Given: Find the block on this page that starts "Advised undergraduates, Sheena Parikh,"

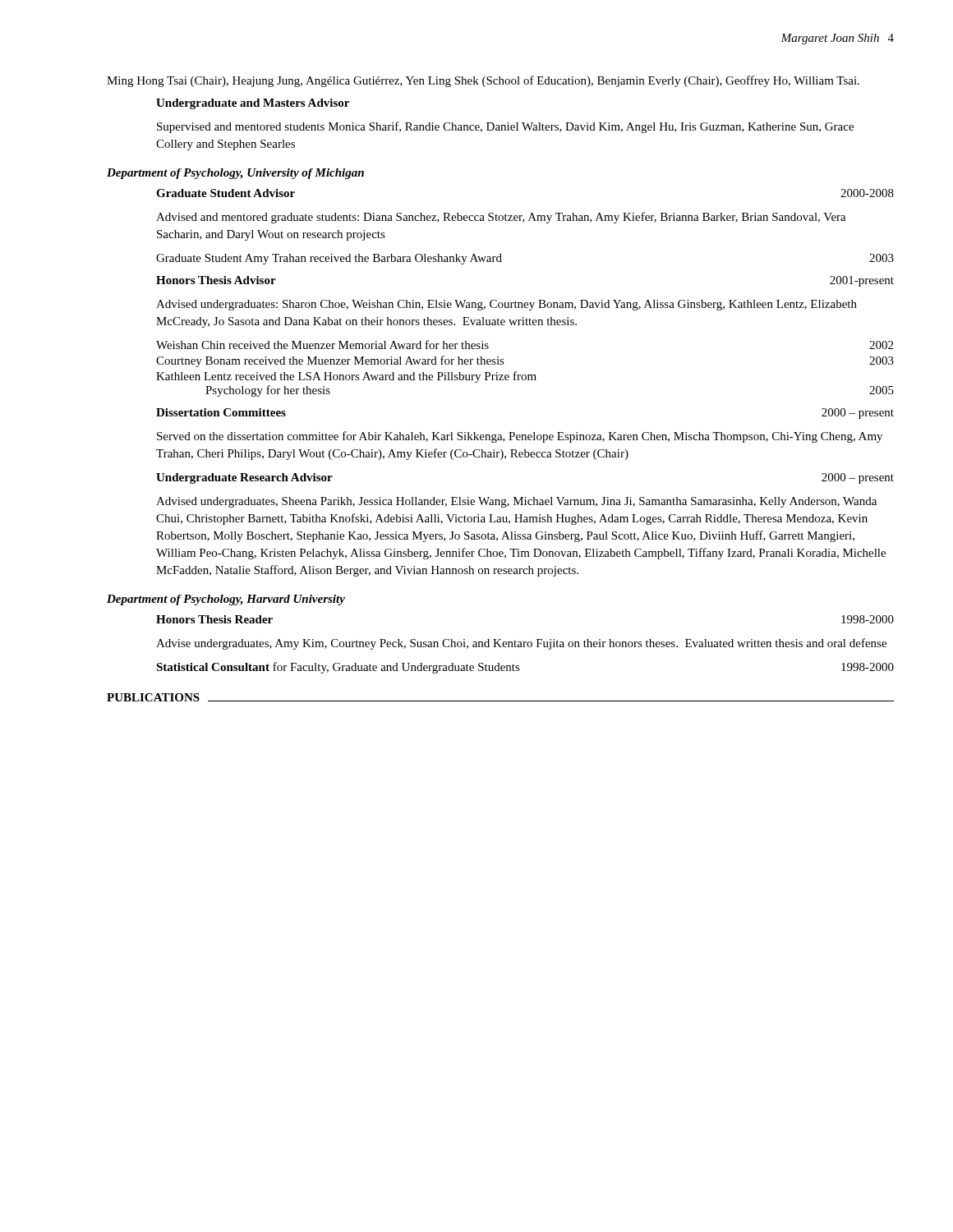Looking at the screenshot, I should click(x=521, y=535).
